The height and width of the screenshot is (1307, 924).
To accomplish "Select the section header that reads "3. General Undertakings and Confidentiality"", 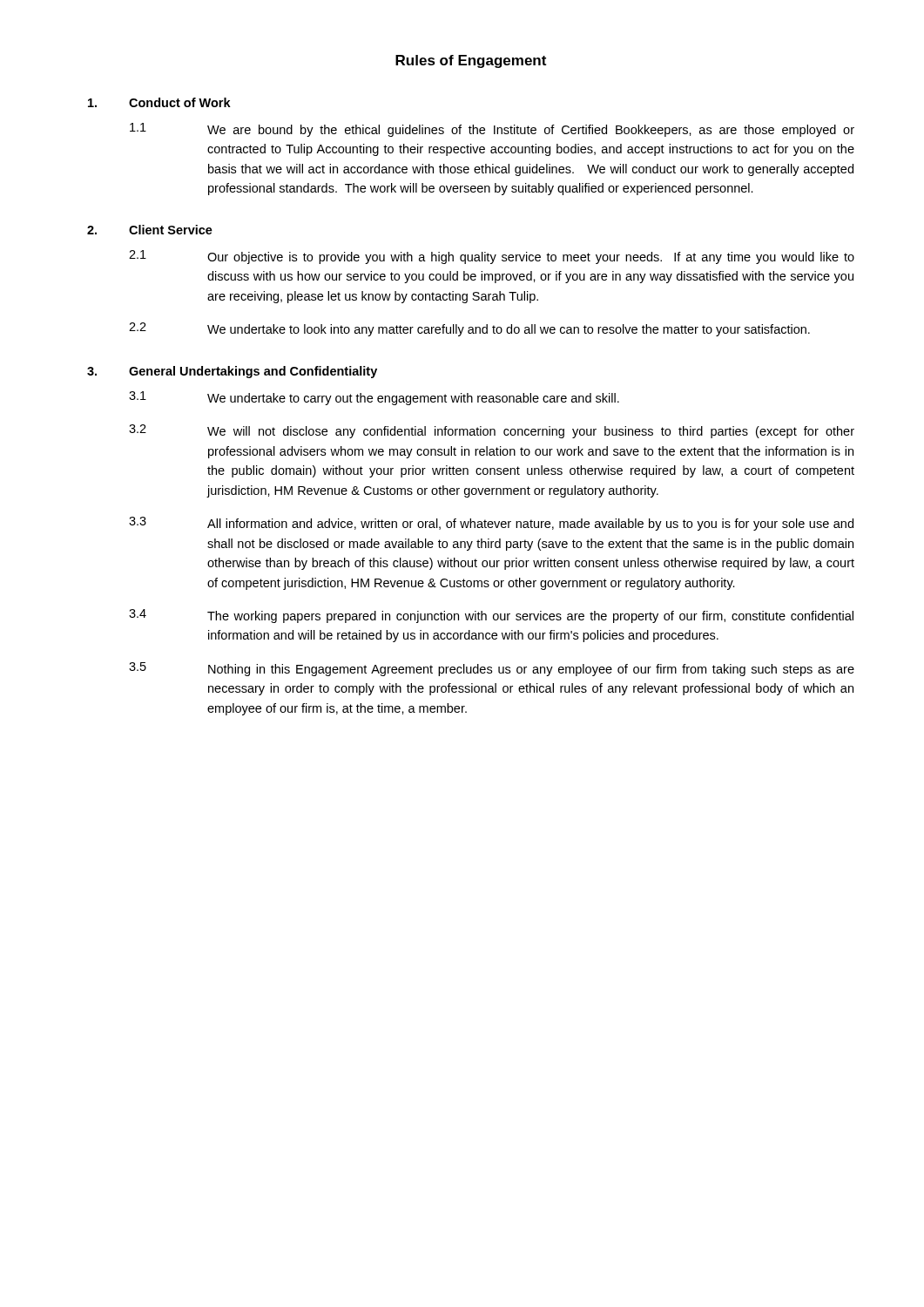I will [232, 371].
